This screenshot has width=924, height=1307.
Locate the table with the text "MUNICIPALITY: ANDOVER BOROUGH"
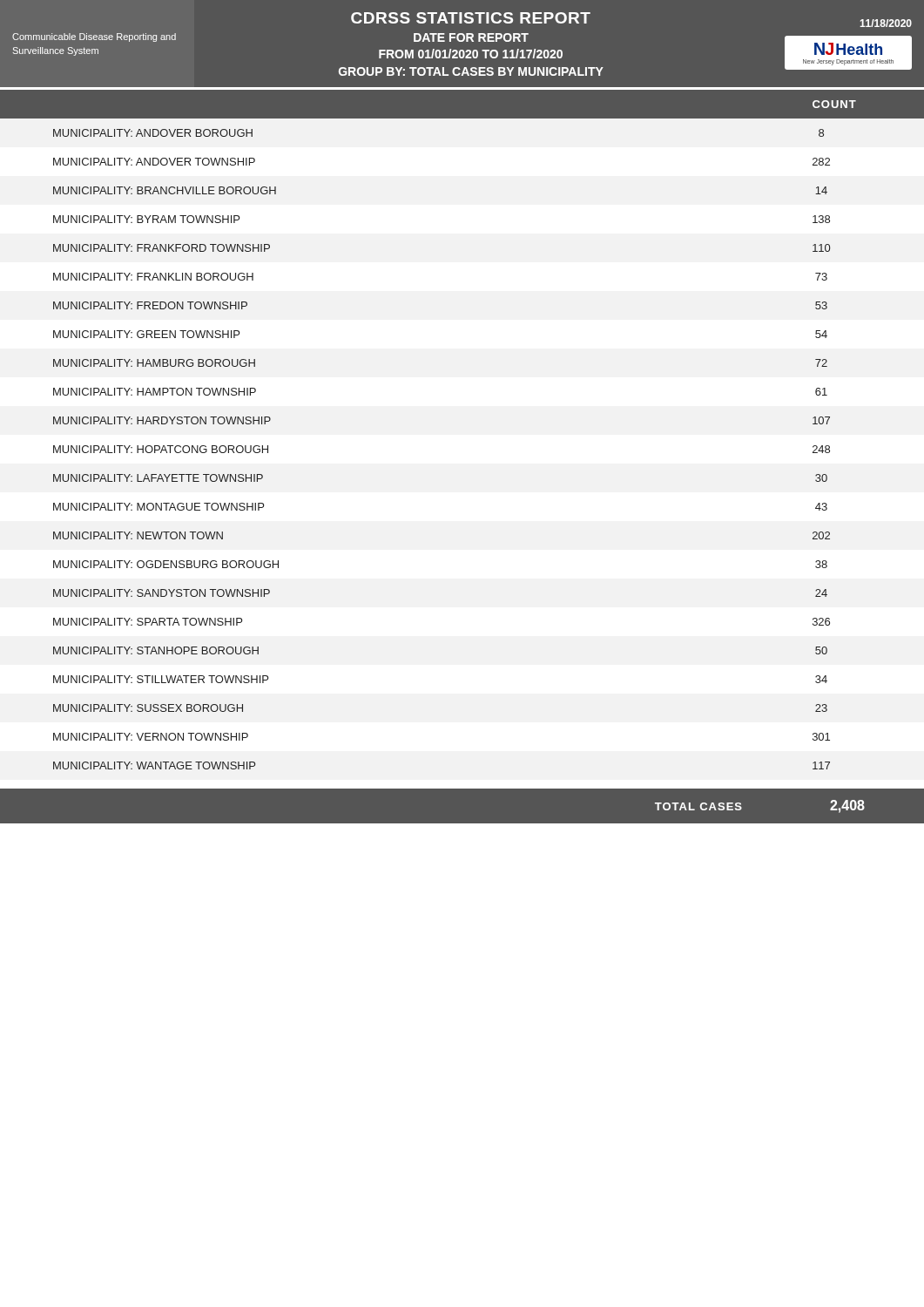462,449
